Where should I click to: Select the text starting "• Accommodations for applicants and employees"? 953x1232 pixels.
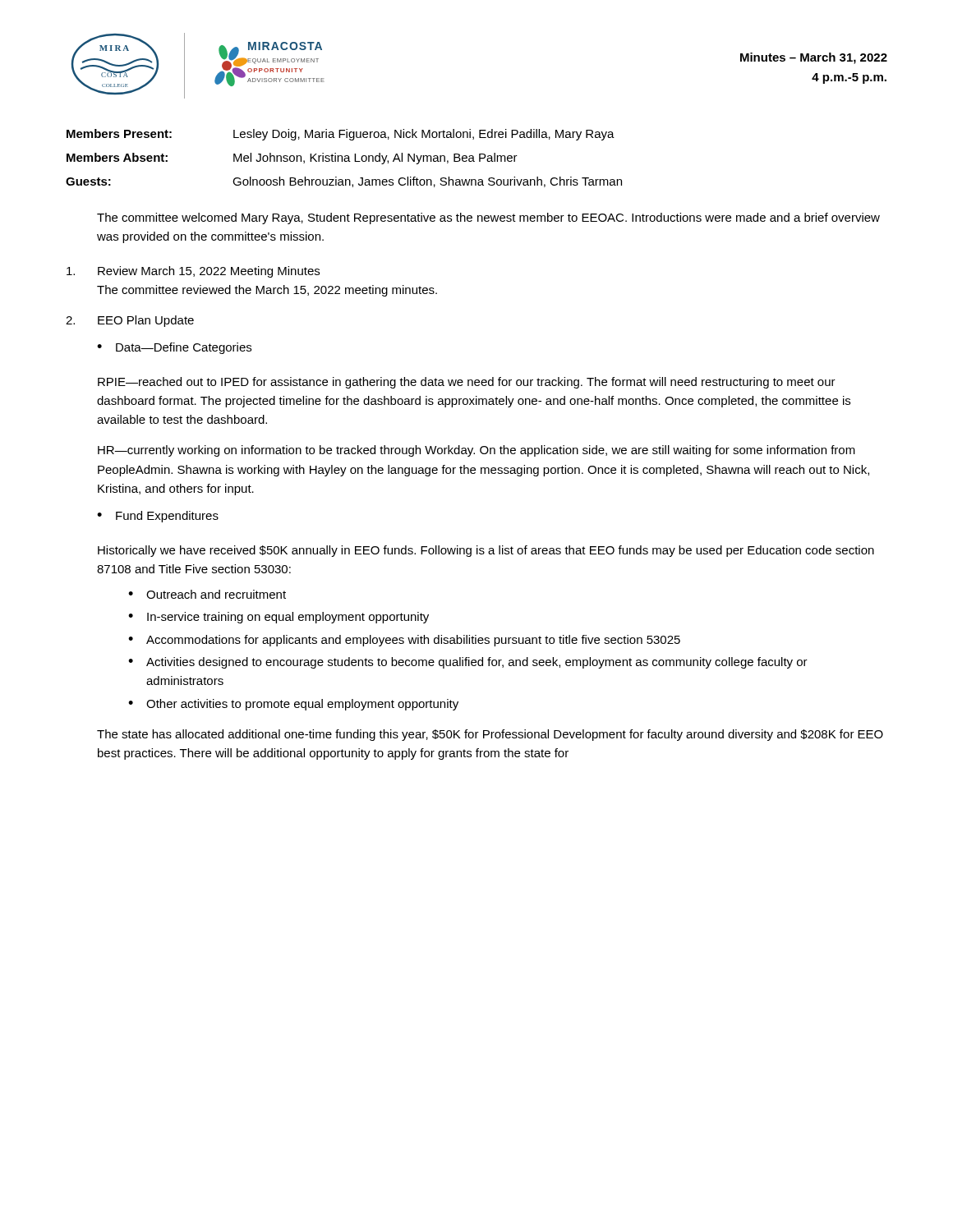pyautogui.click(x=508, y=639)
